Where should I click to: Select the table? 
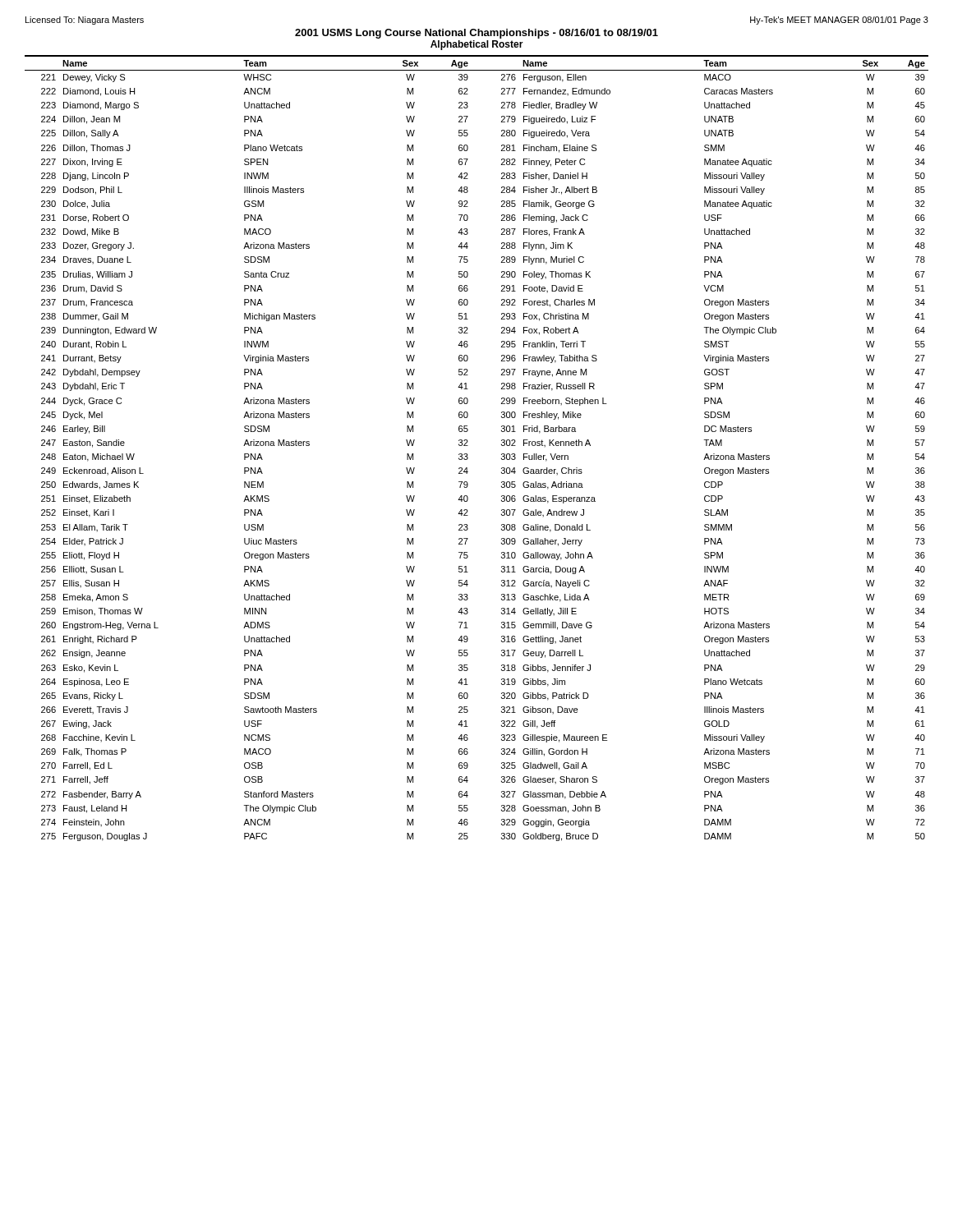click(476, 449)
